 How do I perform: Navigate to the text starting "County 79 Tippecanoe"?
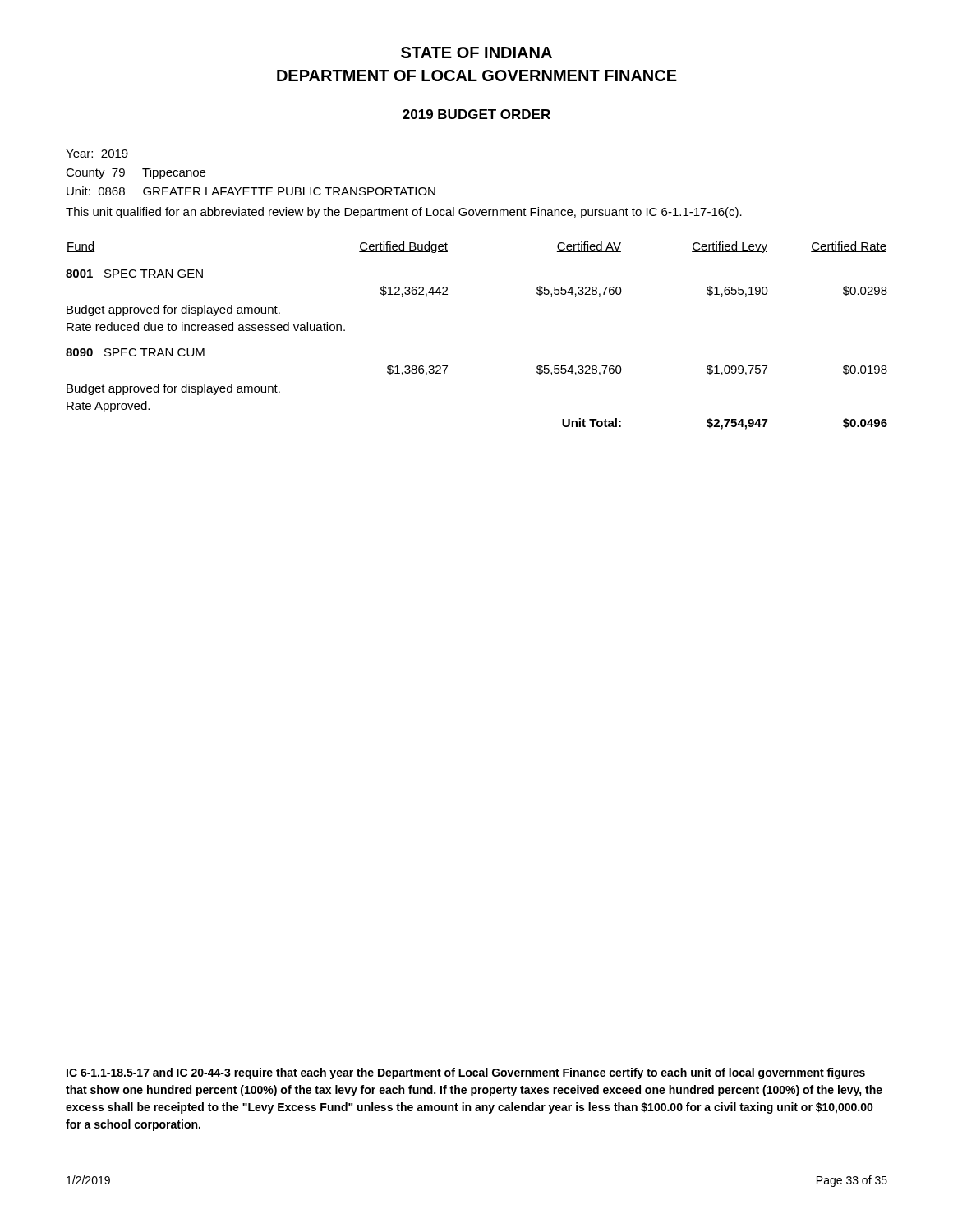pos(136,172)
